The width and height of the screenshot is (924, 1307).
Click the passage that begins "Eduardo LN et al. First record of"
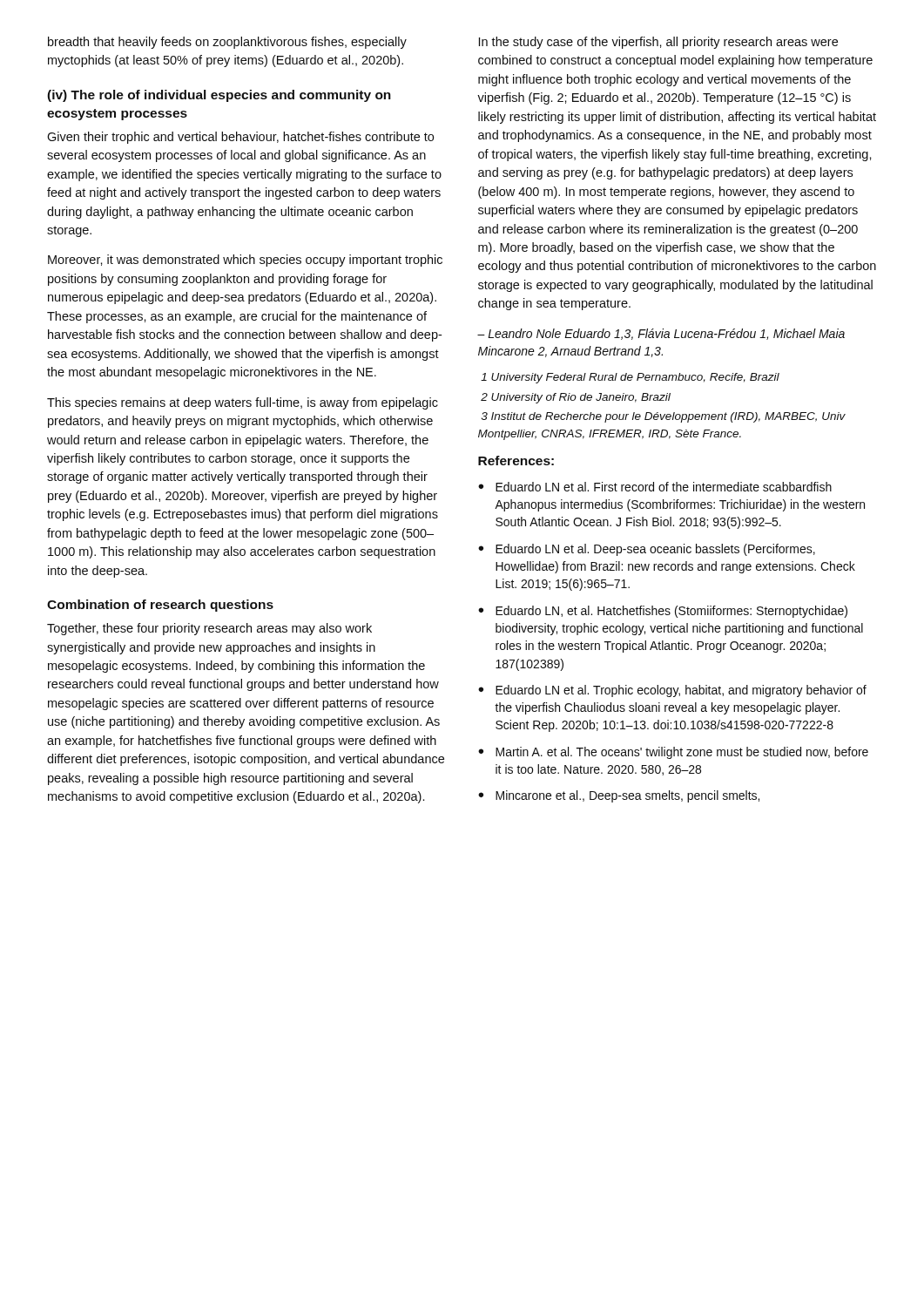point(680,505)
